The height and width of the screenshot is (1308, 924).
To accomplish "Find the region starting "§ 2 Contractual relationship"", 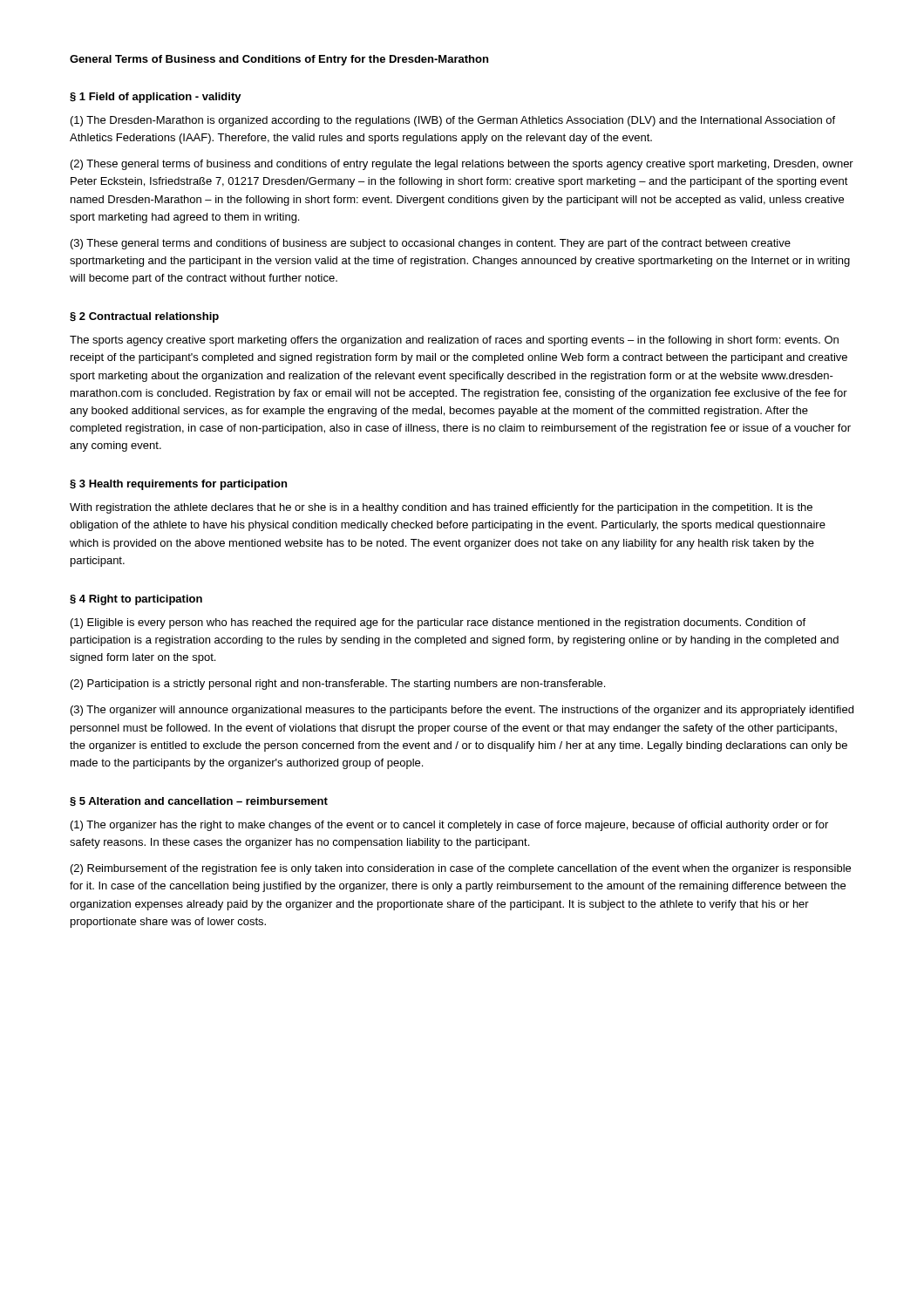I will pyautogui.click(x=144, y=316).
